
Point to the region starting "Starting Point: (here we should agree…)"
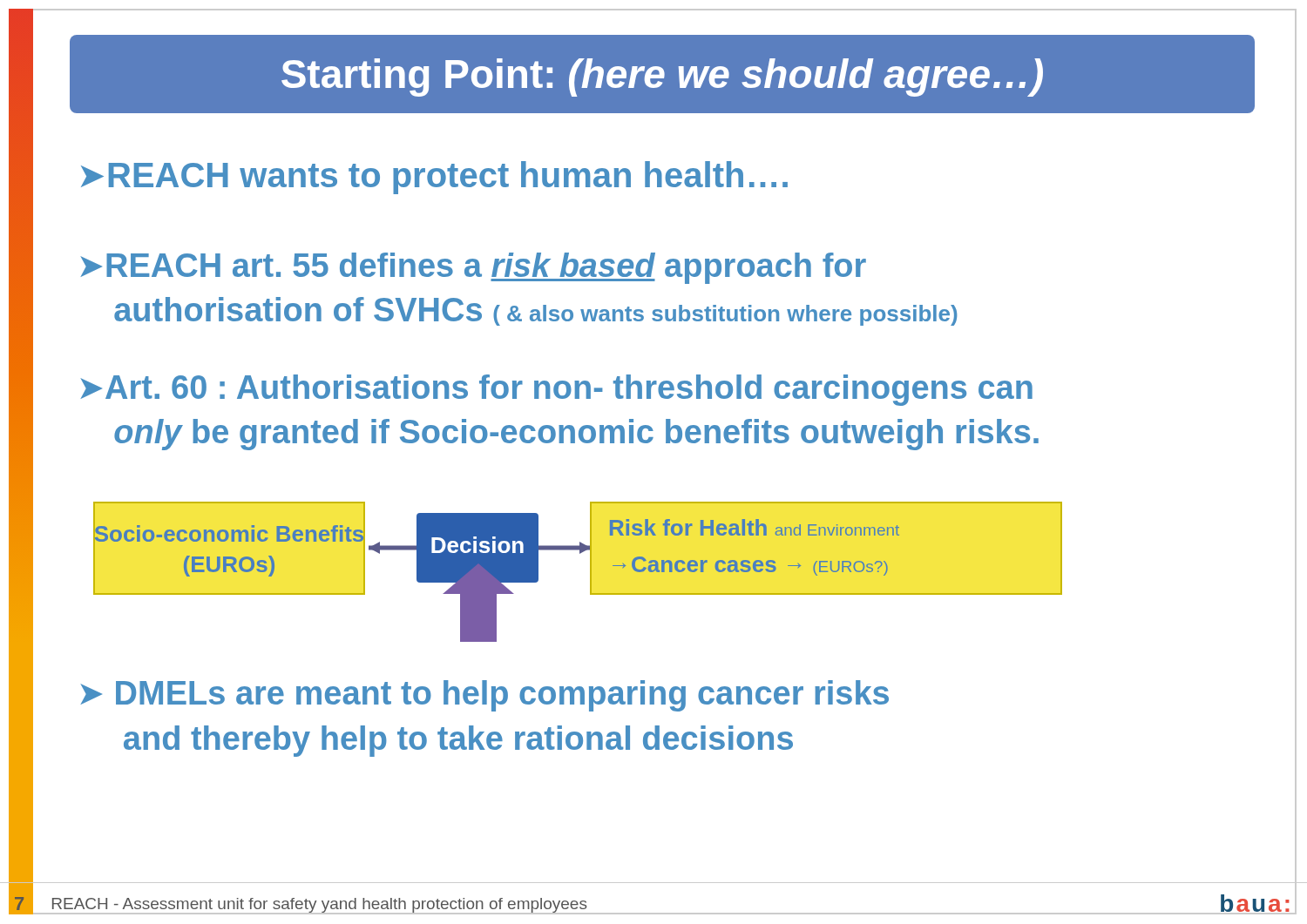tap(662, 74)
